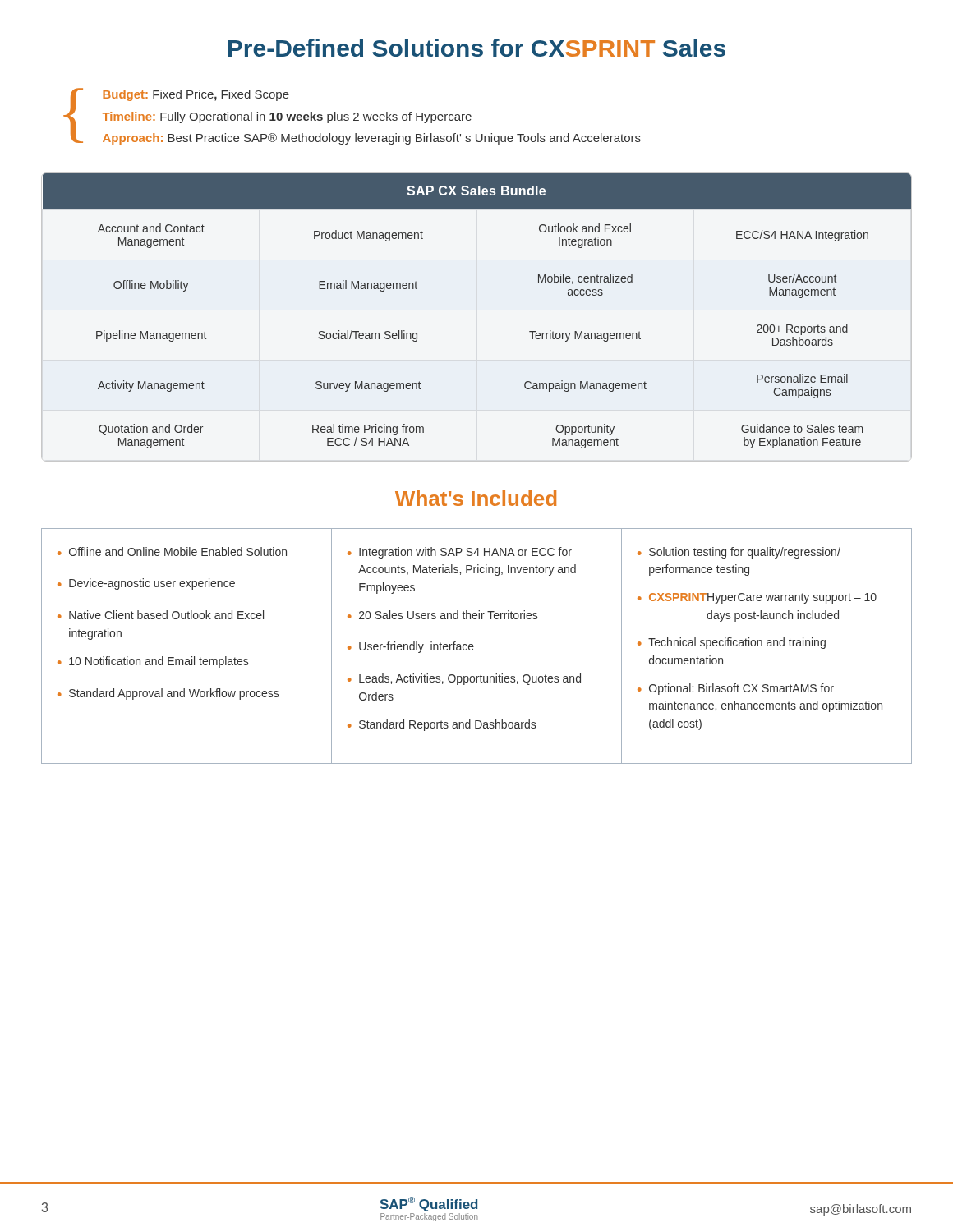Where is the passage that starts "CXSPRINT HyperCare warranty support –"?
The image size is (953, 1232).
point(763,605)
